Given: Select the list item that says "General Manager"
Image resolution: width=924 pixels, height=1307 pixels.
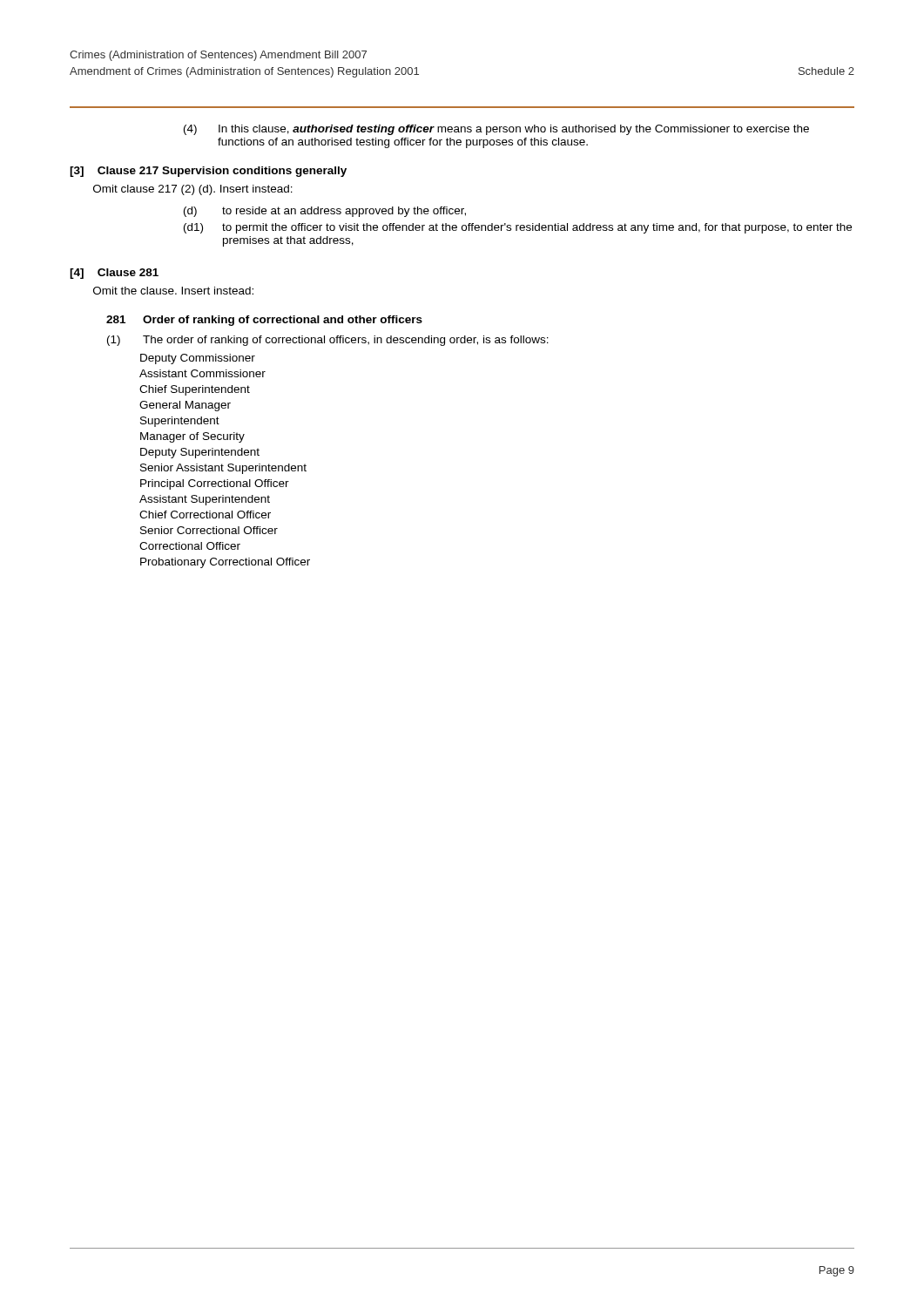Looking at the screenshot, I should pyautogui.click(x=185, y=405).
